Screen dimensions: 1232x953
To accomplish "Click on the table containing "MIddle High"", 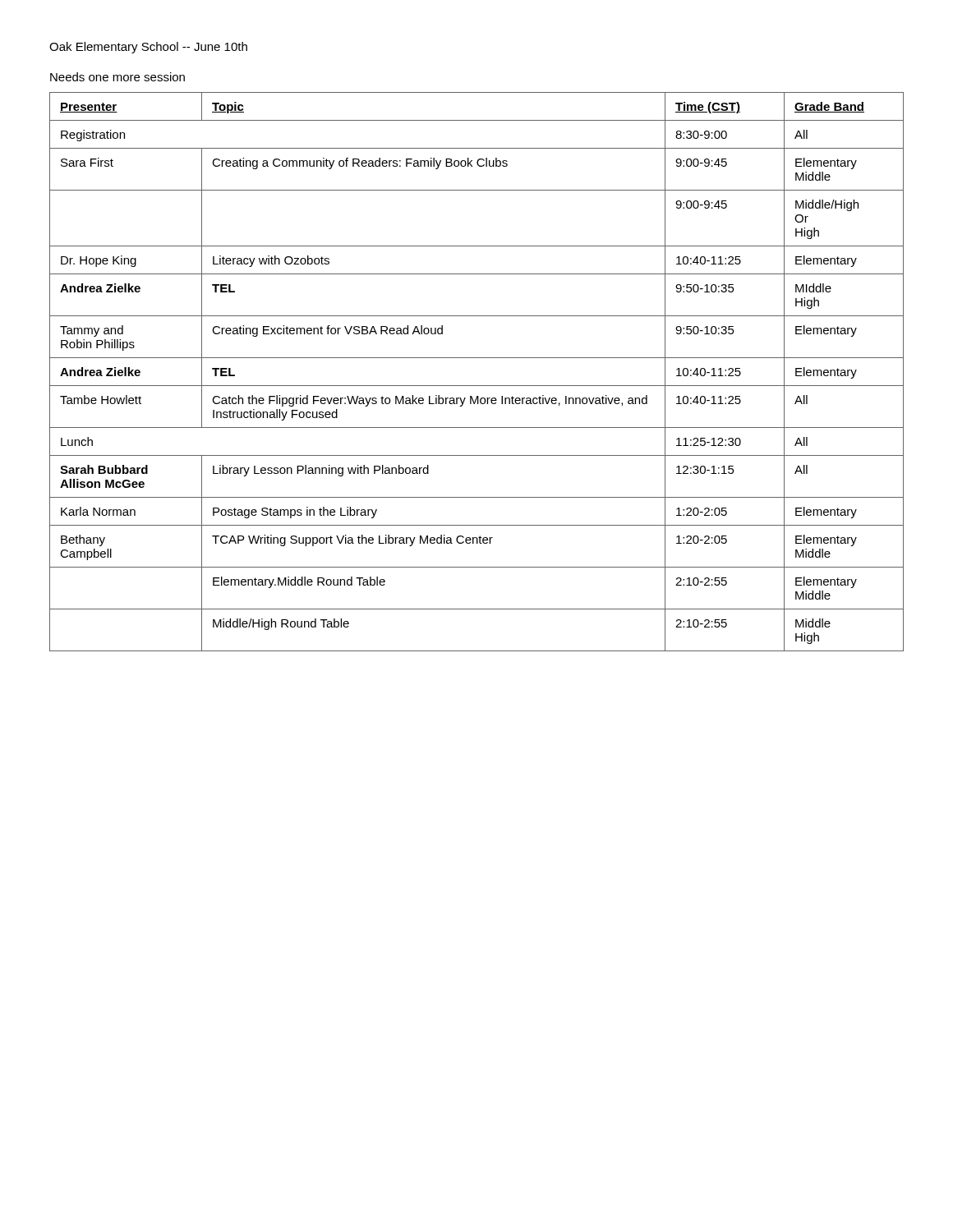I will (476, 372).
